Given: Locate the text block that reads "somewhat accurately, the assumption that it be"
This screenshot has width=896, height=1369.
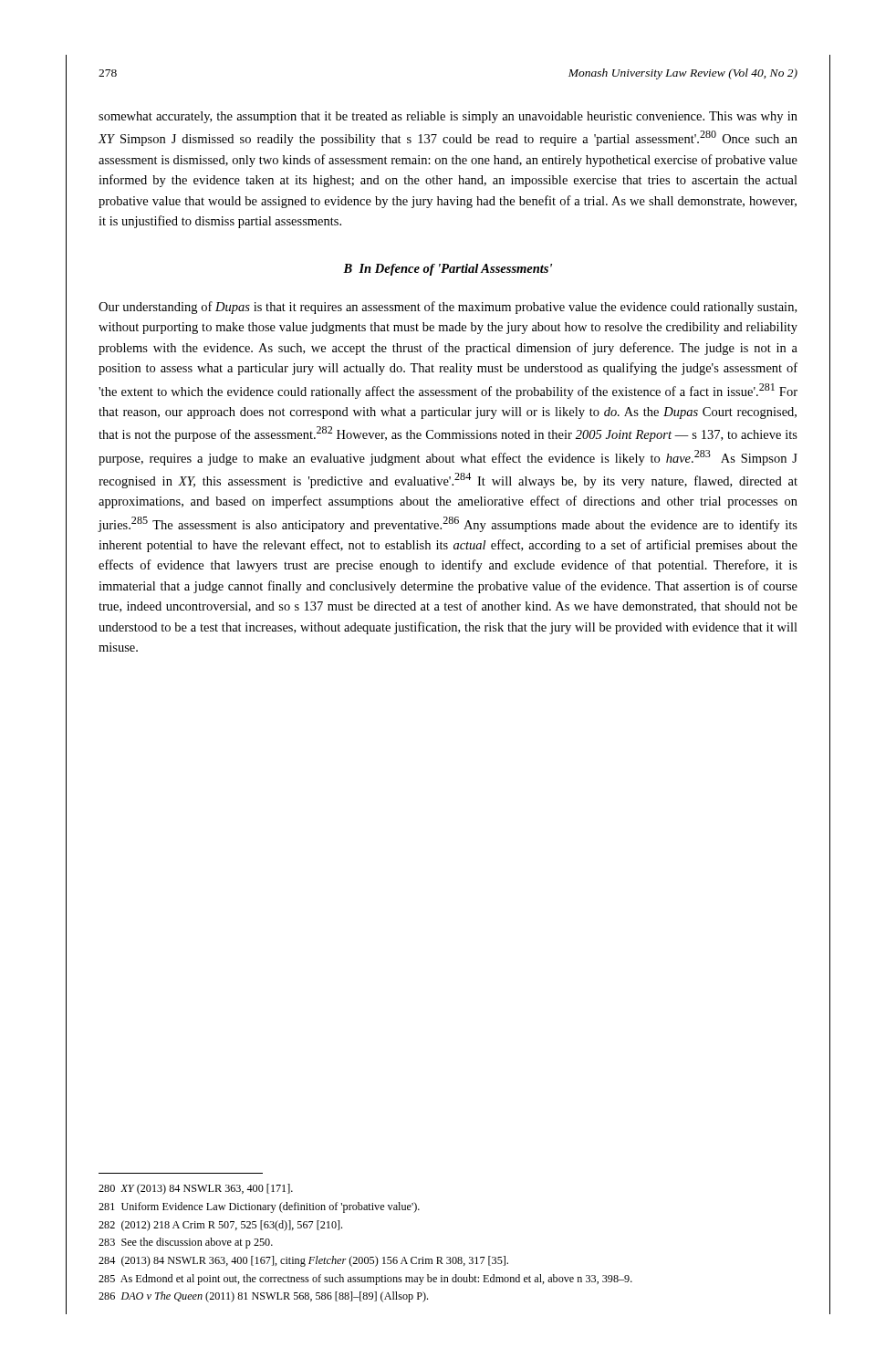Looking at the screenshot, I should (x=448, y=168).
